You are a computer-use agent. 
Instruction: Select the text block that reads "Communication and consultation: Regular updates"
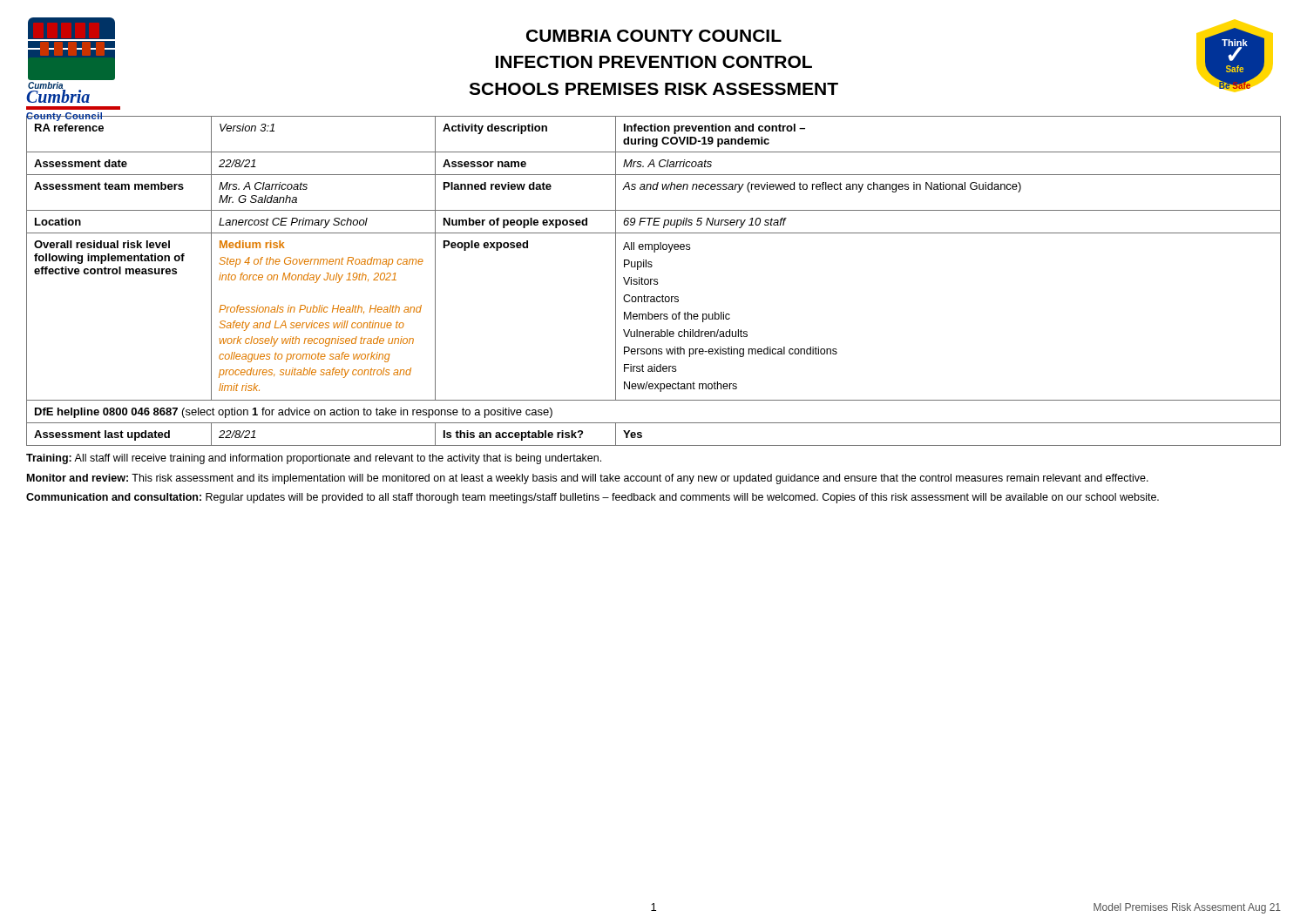coord(593,498)
